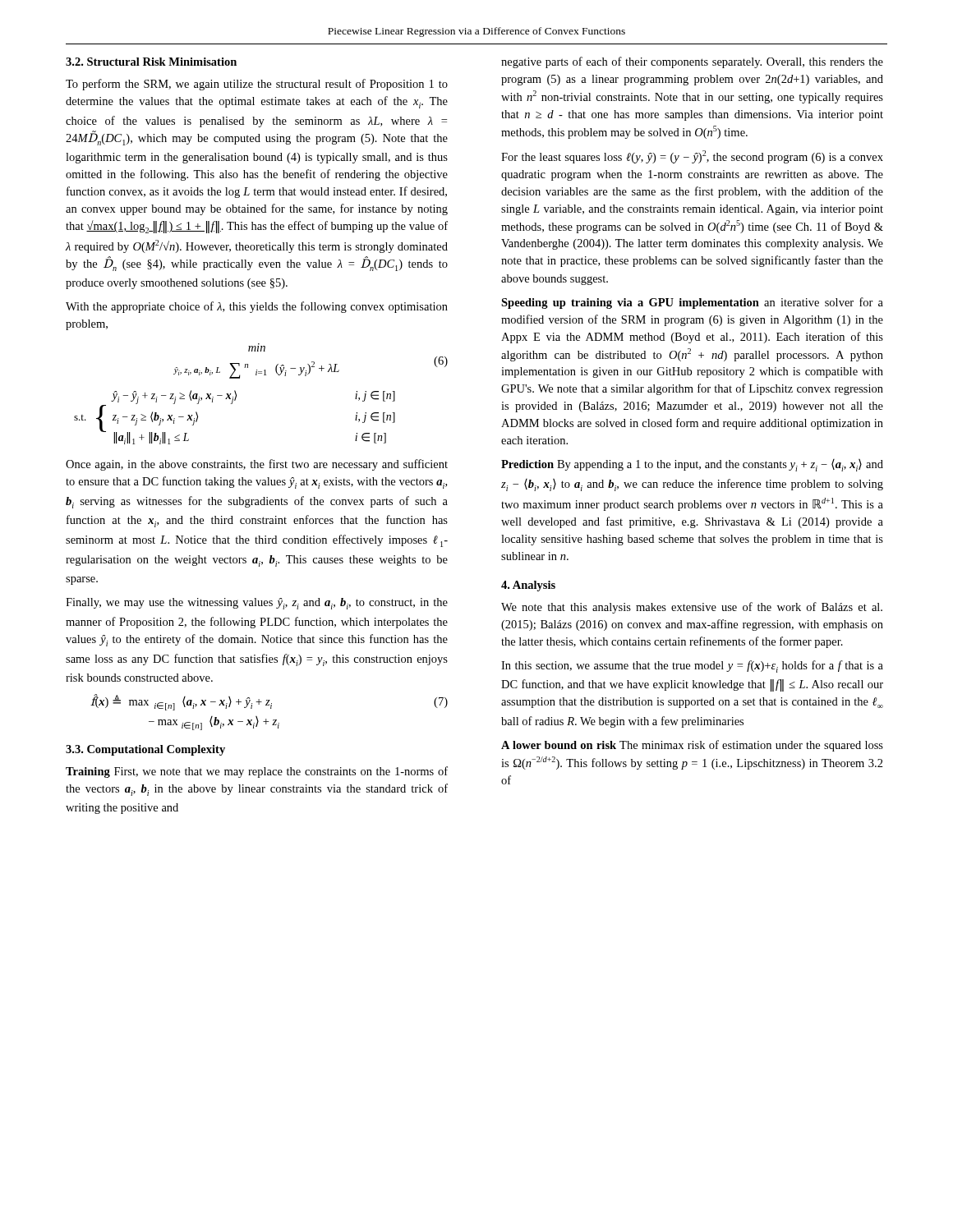This screenshot has width=953, height=1232.
Task: Find the formula that reads "min ŷi, zi, ai, bi, L"
Action: click(257, 361)
